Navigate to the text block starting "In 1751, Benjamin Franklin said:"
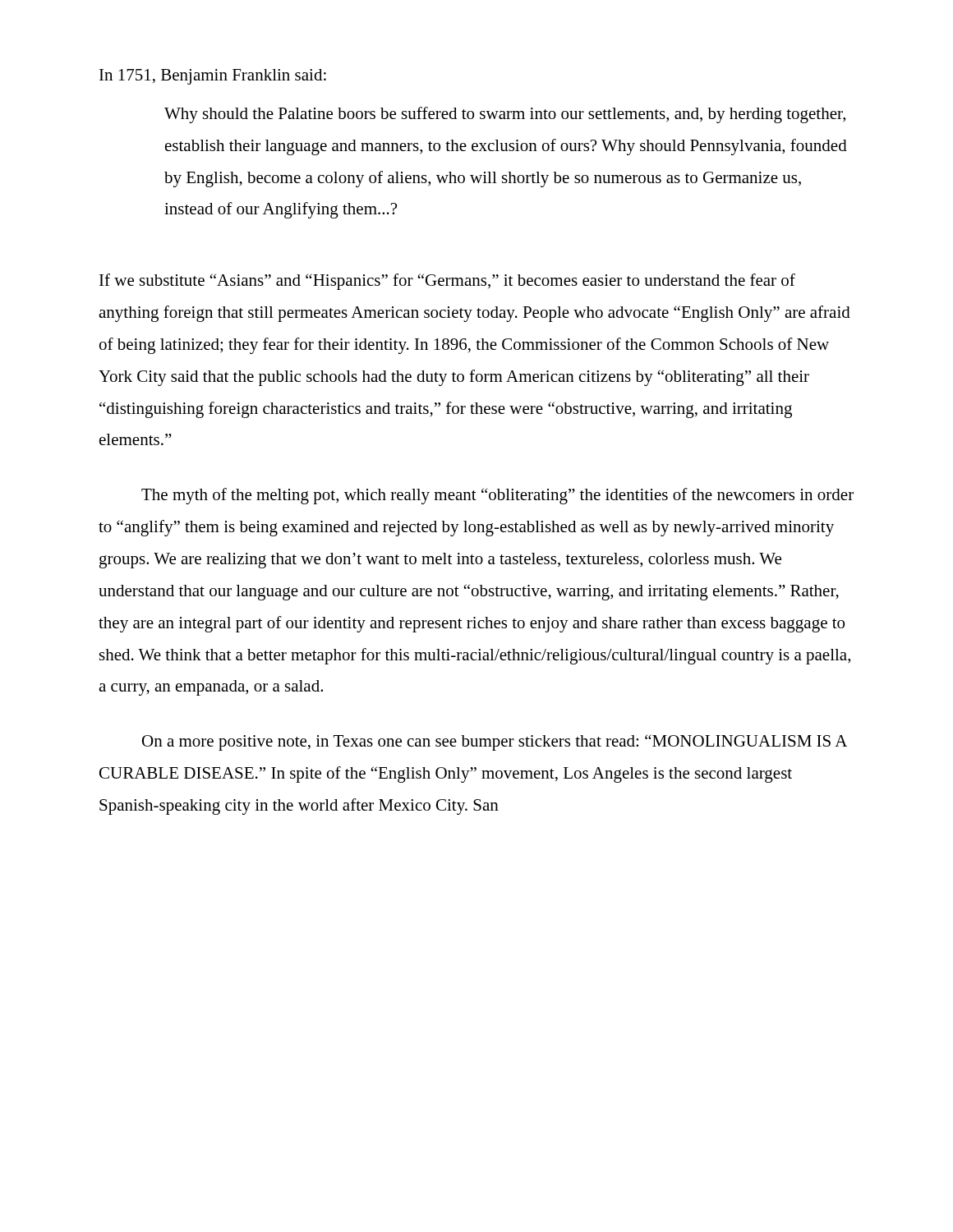The height and width of the screenshot is (1232, 953). [x=213, y=75]
